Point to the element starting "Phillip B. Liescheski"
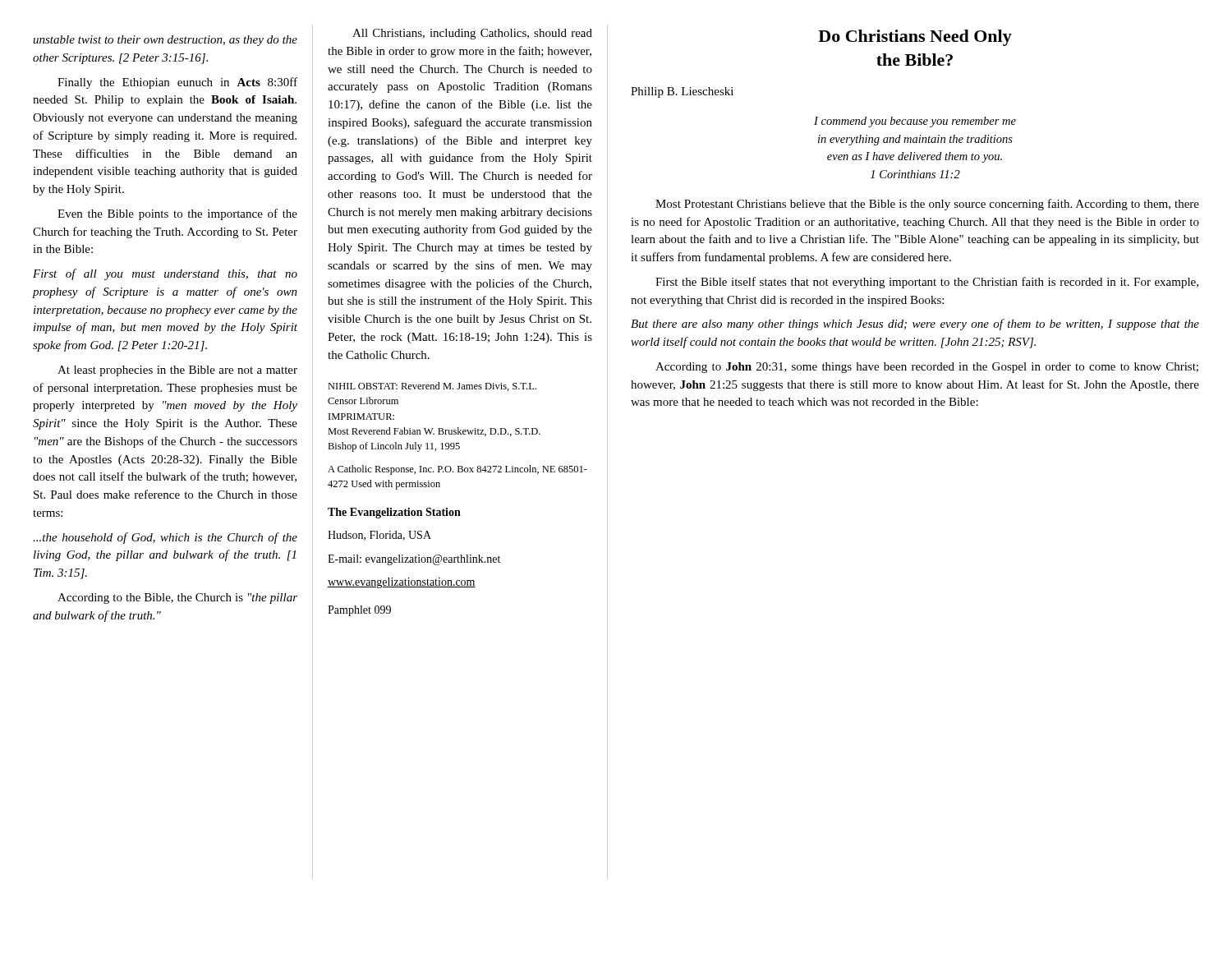 tap(682, 92)
